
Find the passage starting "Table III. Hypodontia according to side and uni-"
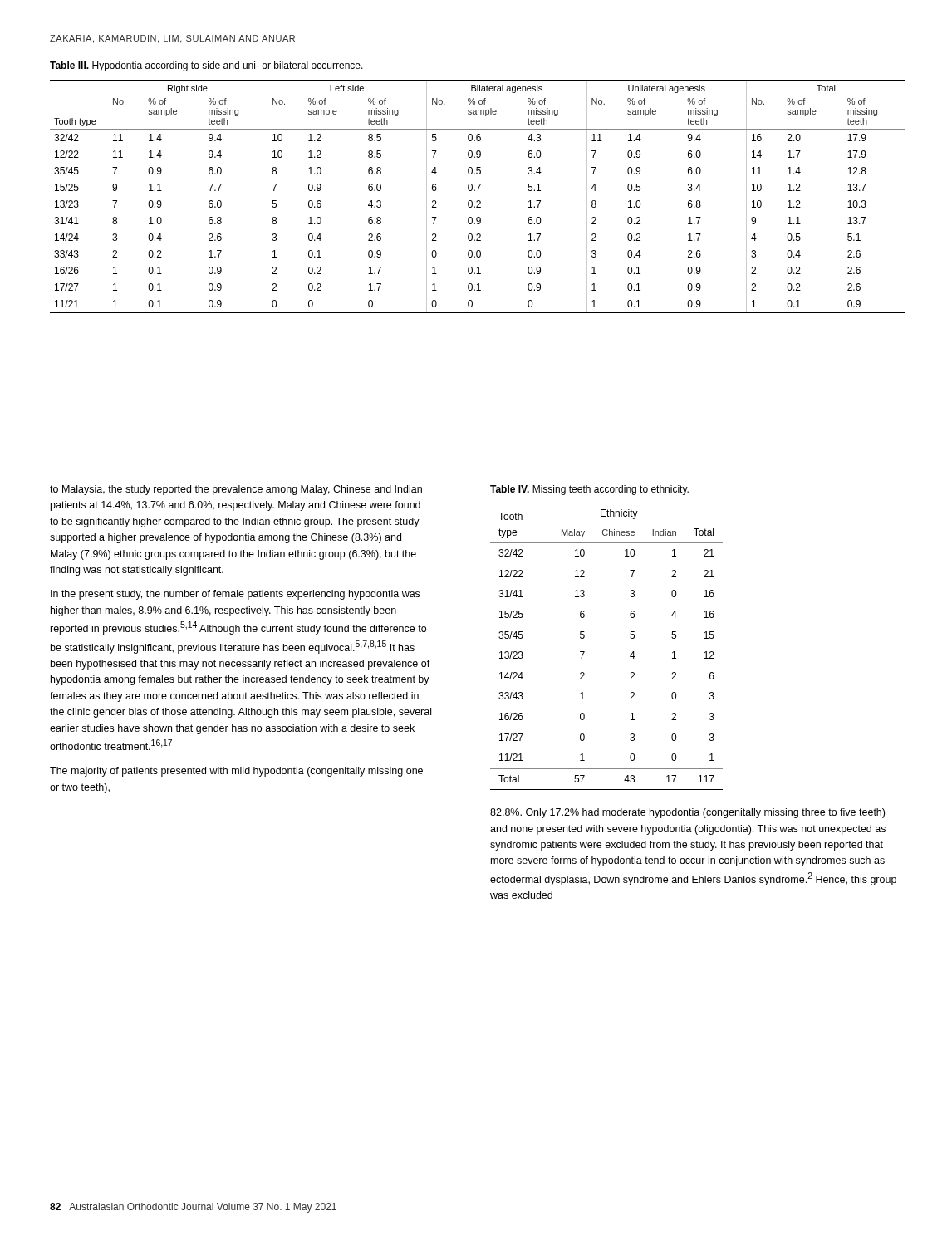click(207, 66)
